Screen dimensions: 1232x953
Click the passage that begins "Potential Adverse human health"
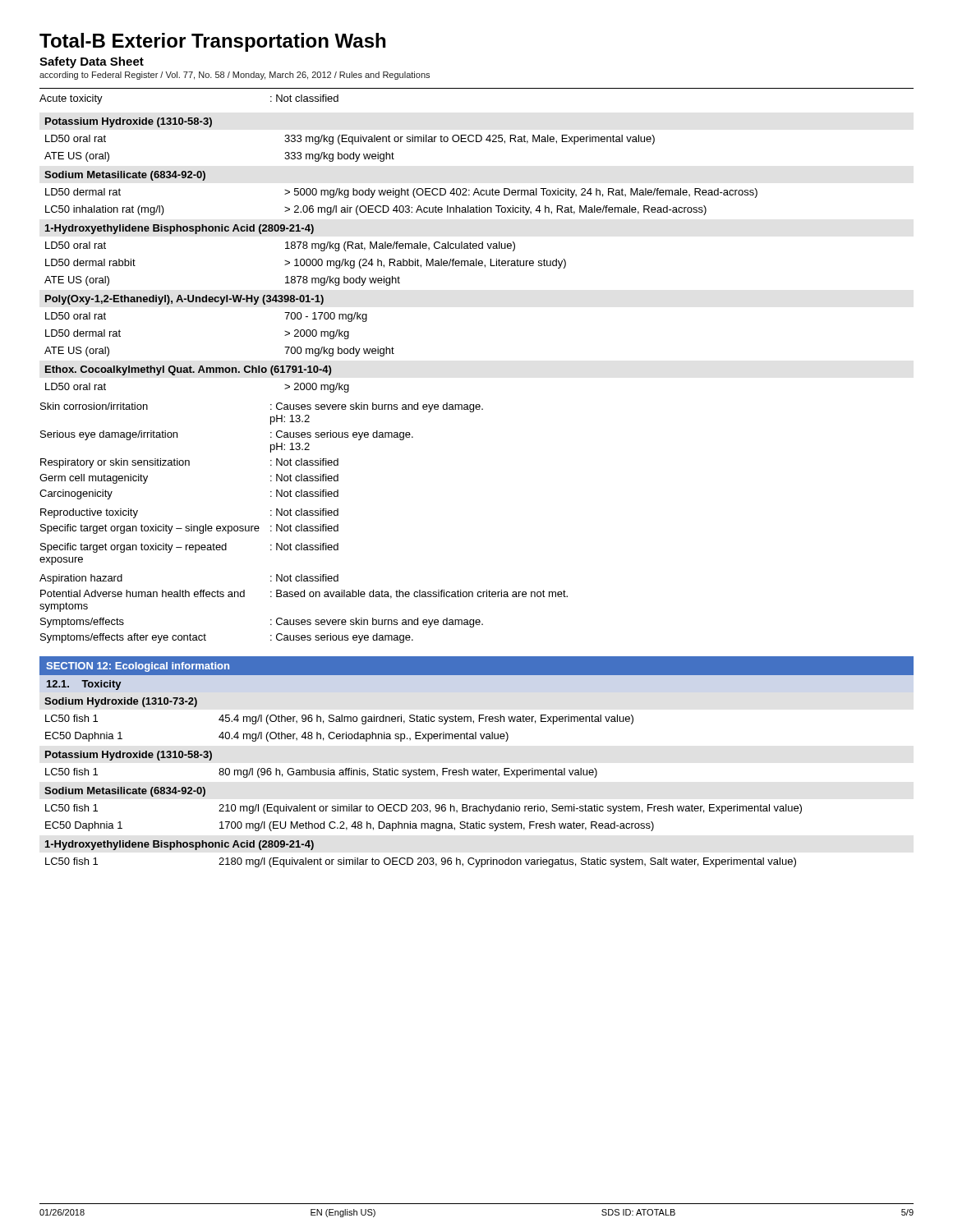[x=476, y=600]
